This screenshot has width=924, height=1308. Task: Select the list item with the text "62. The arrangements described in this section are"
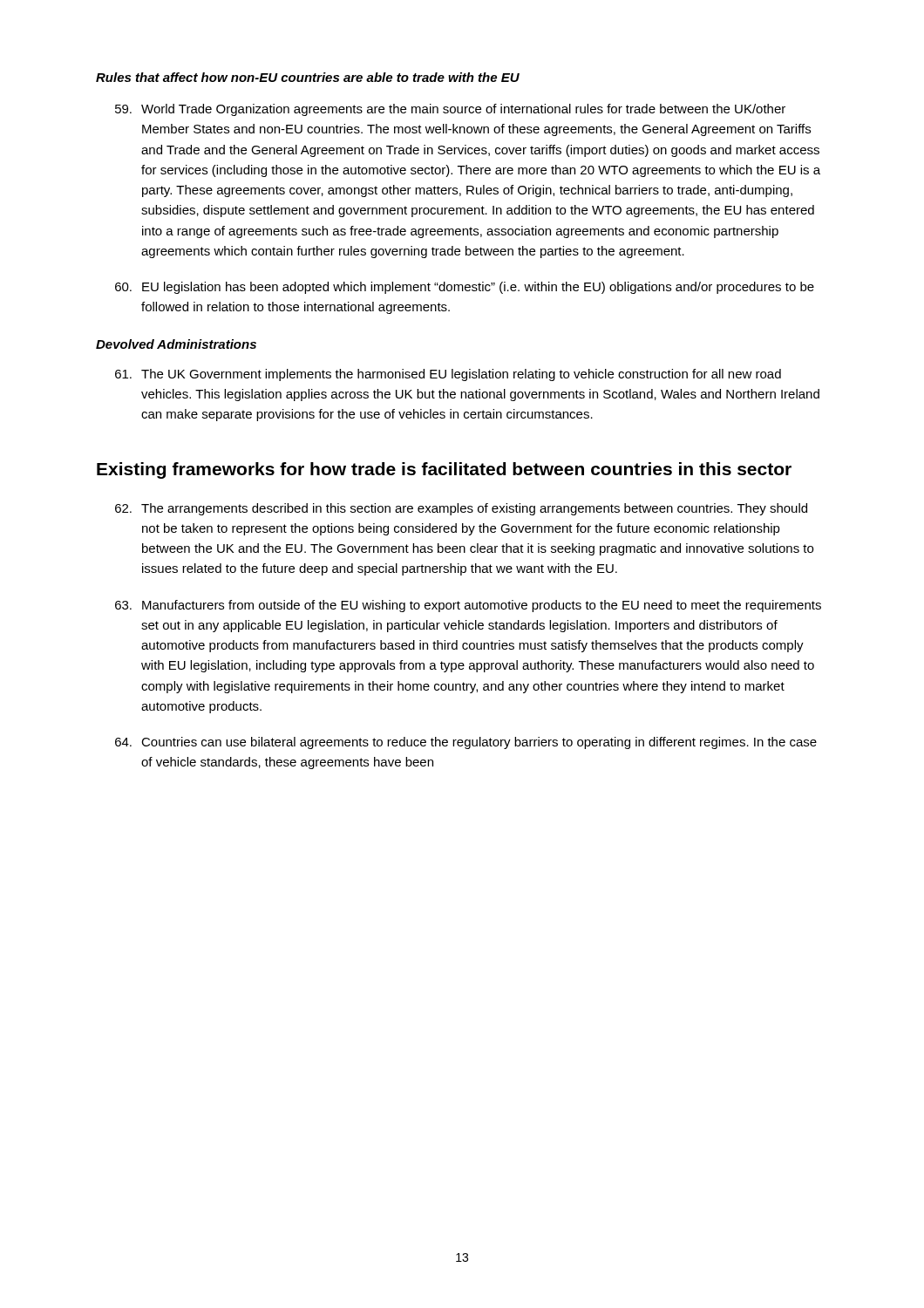click(462, 538)
